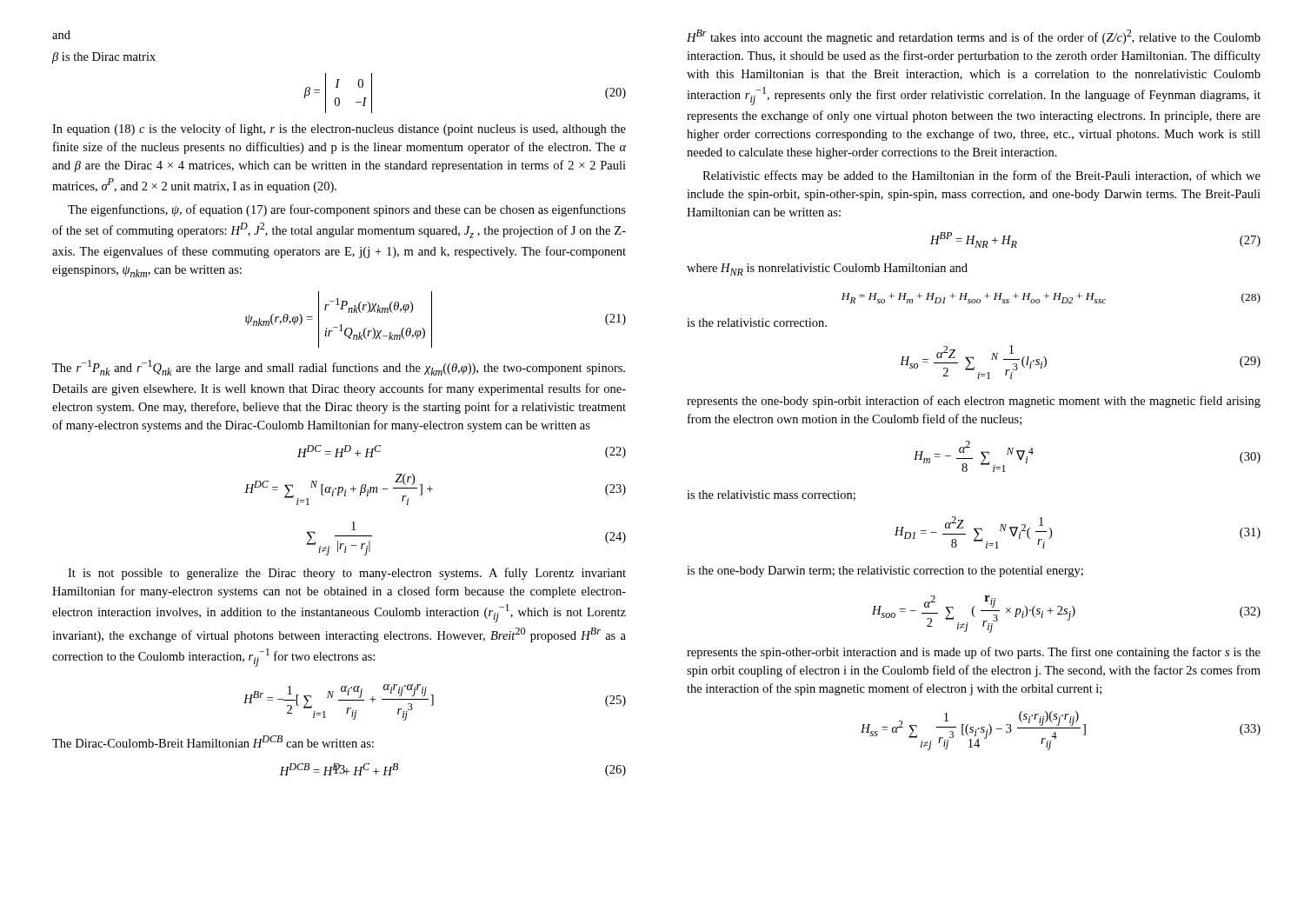Find the formula on this page that starts "HR = Hso +"
The height and width of the screenshot is (924, 1304).
coord(1051,297)
